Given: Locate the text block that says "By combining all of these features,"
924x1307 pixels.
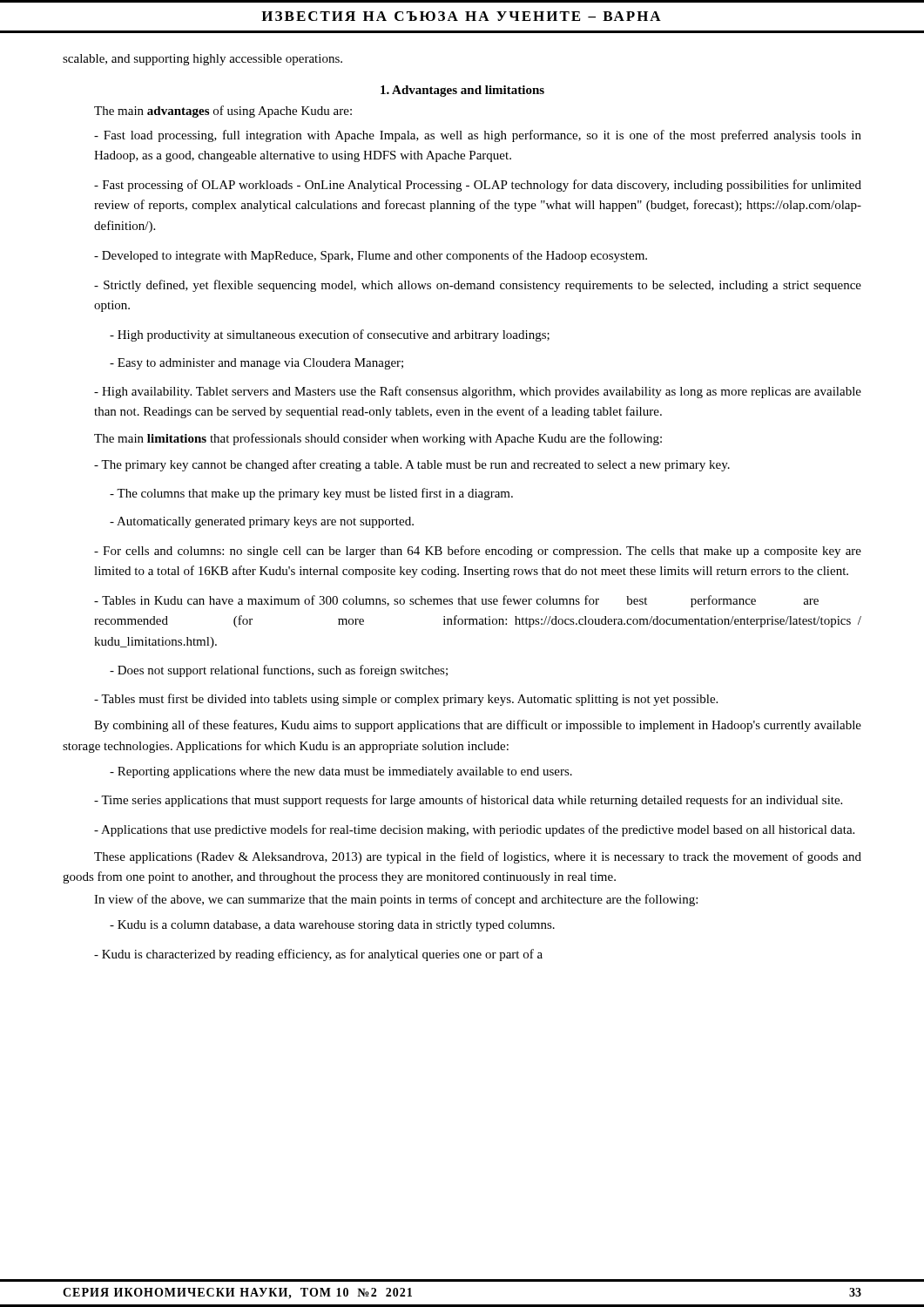Looking at the screenshot, I should point(462,736).
